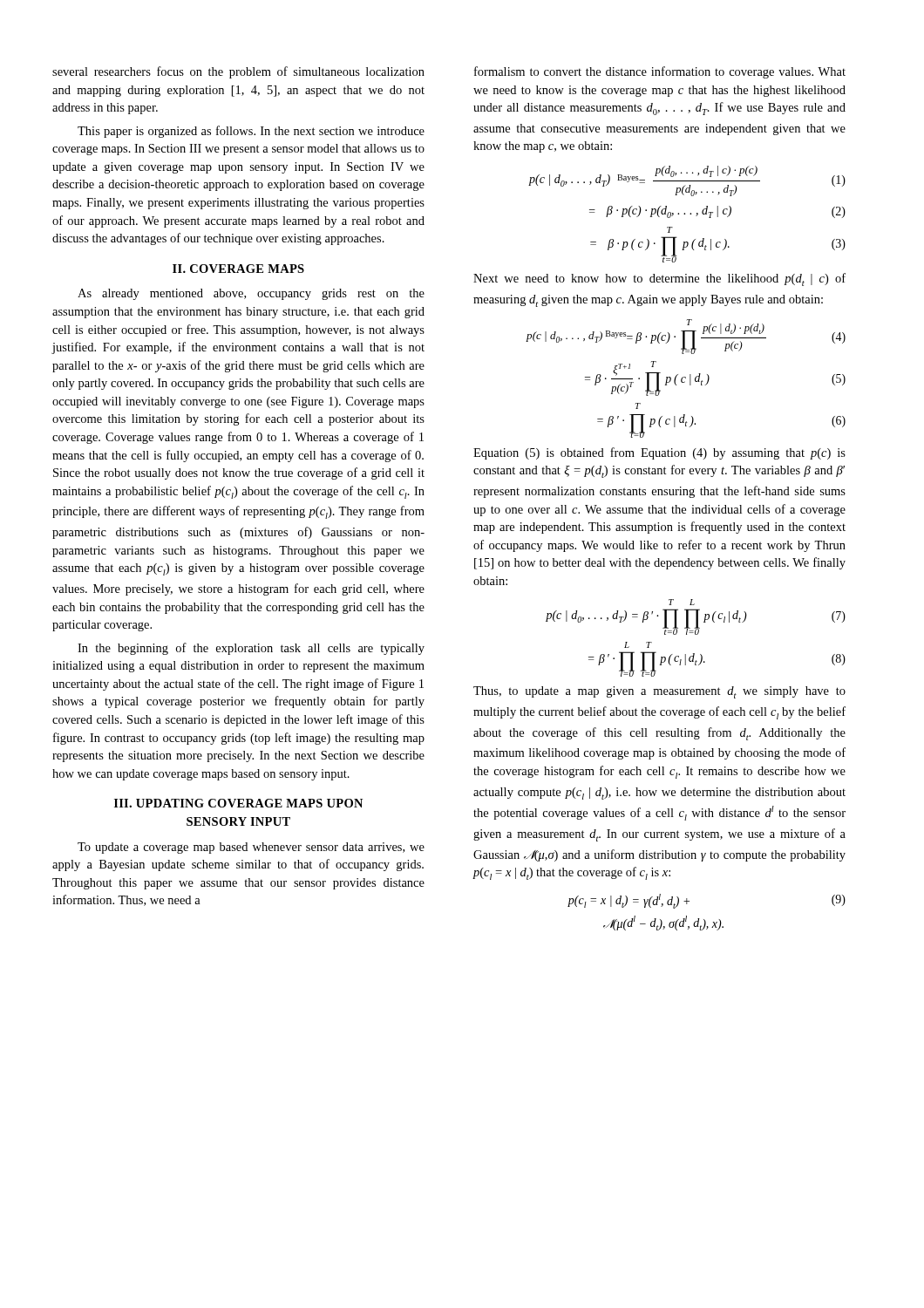Where is the passage that starts "Next we need to know how to"?

659,290
